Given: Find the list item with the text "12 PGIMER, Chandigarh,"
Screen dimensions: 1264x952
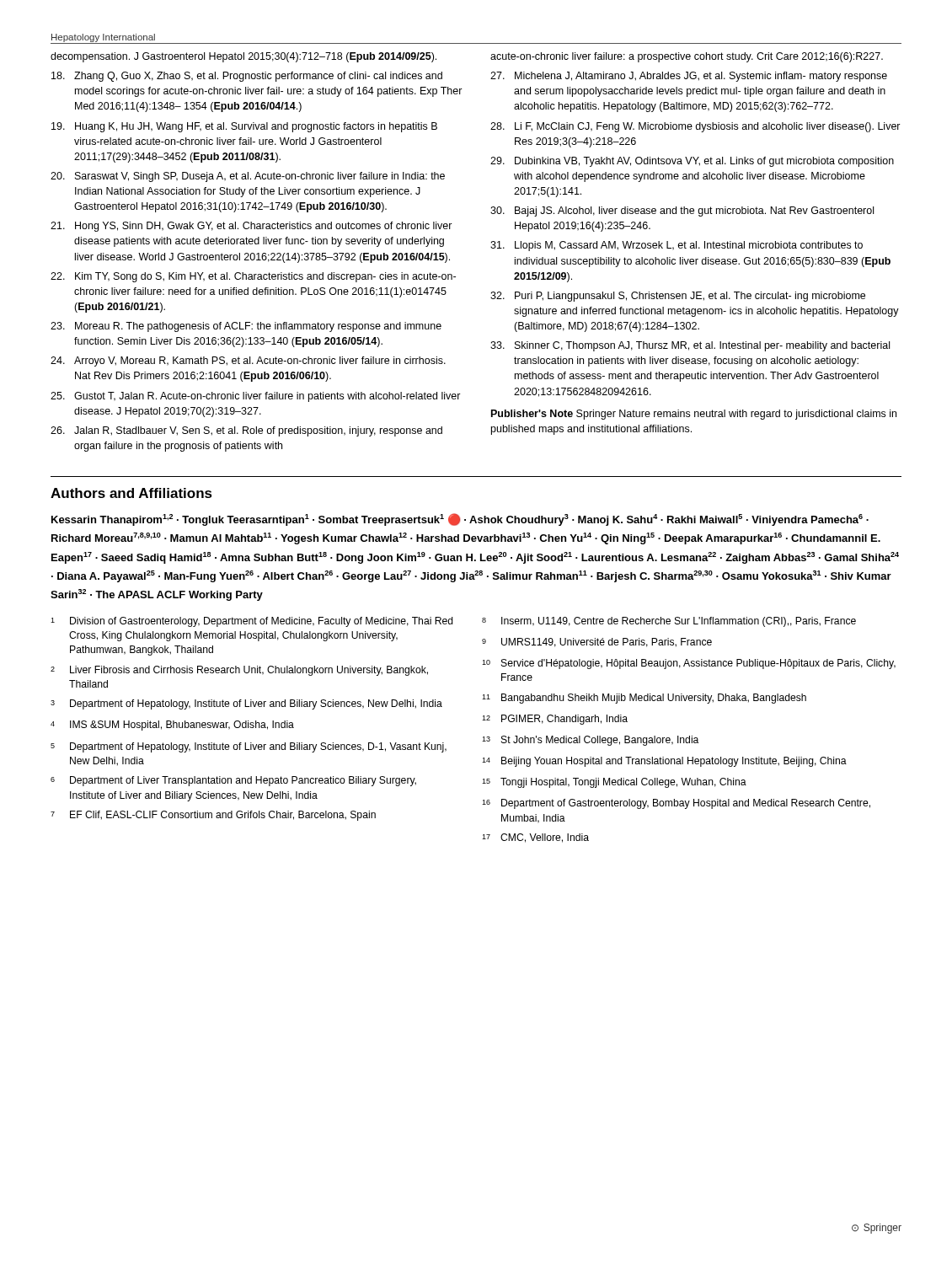Looking at the screenshot, I should (555, 720).
